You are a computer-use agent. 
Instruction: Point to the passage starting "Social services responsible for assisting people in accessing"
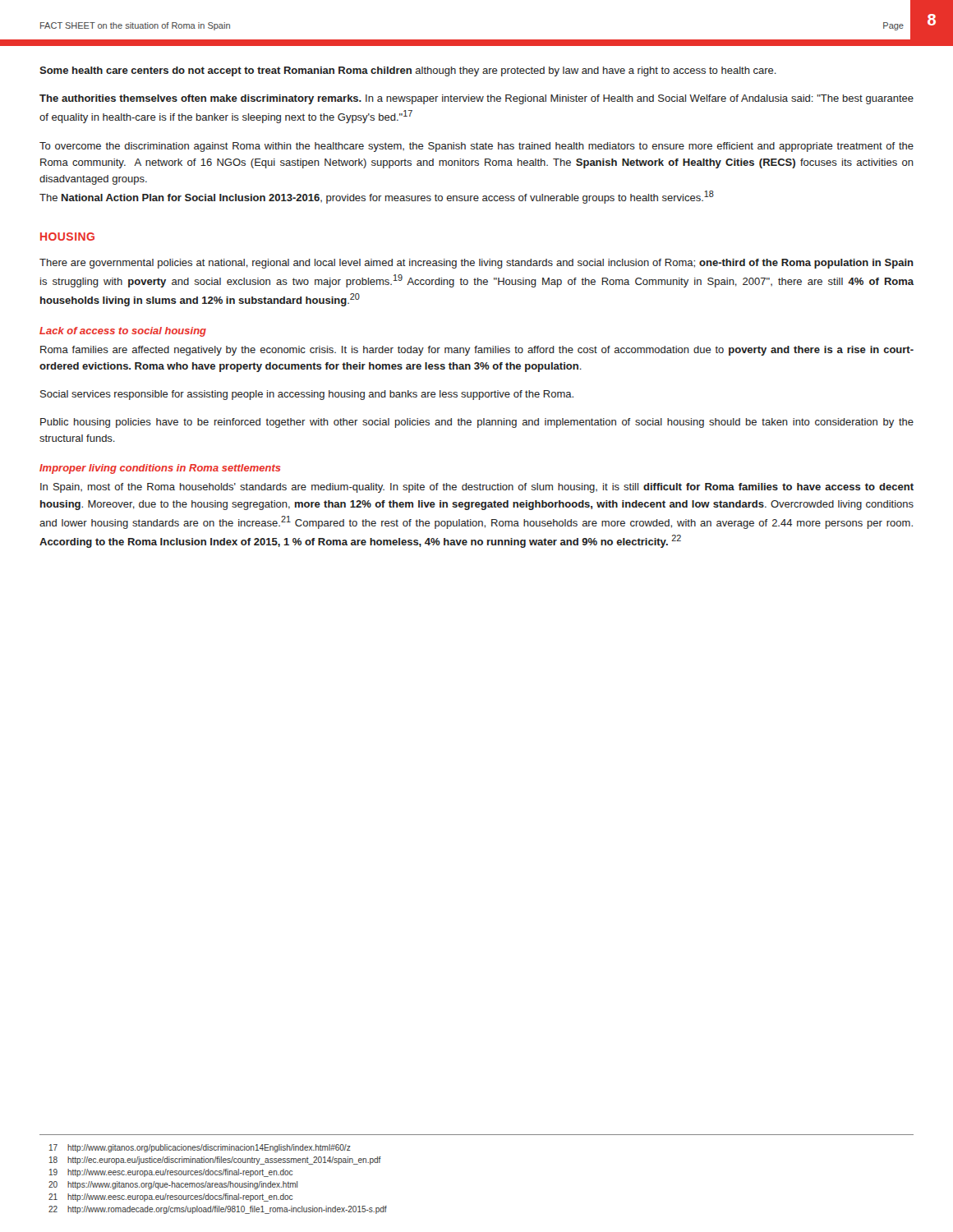click(307, 394)
